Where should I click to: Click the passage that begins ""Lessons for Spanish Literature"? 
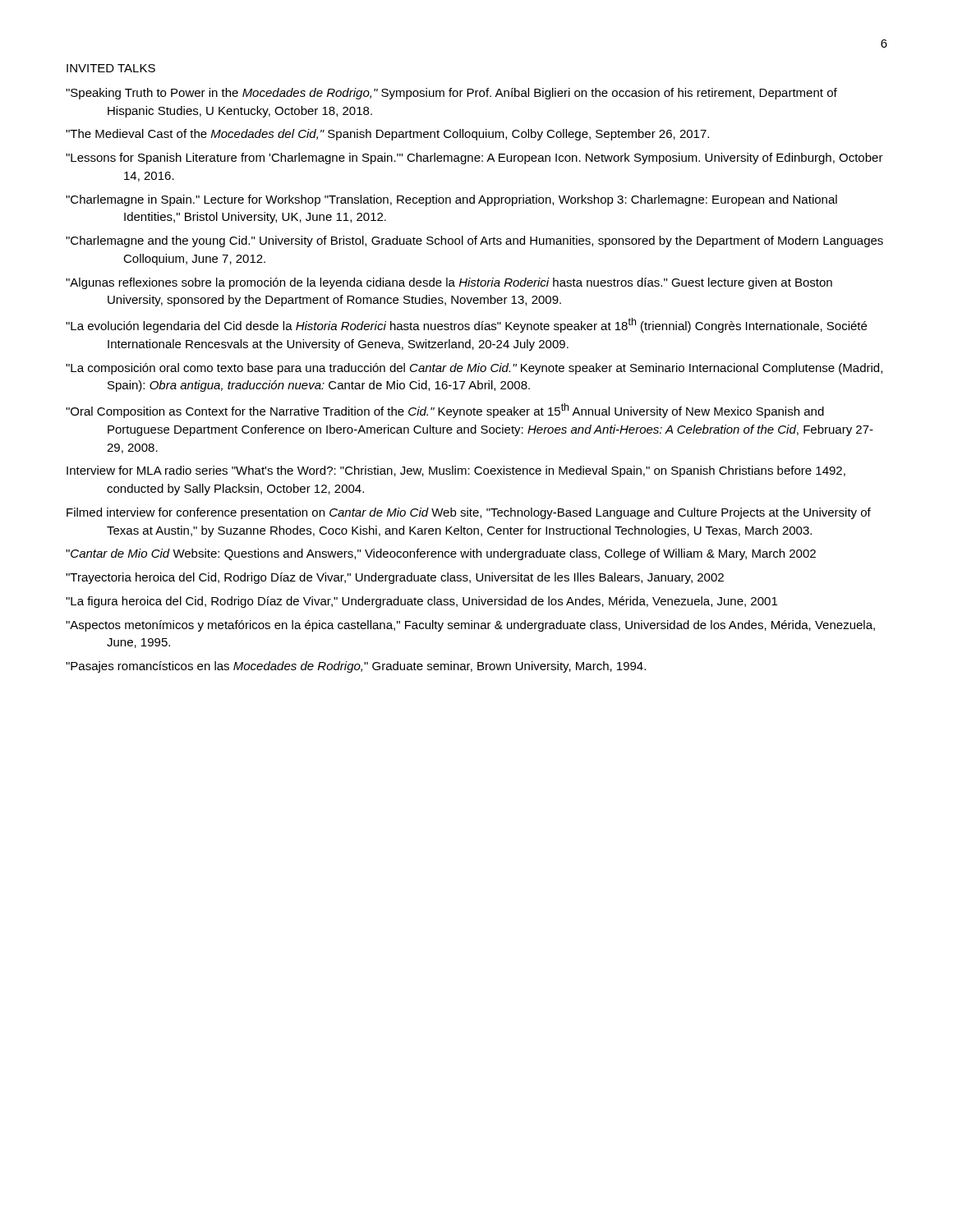pos(474,166)
